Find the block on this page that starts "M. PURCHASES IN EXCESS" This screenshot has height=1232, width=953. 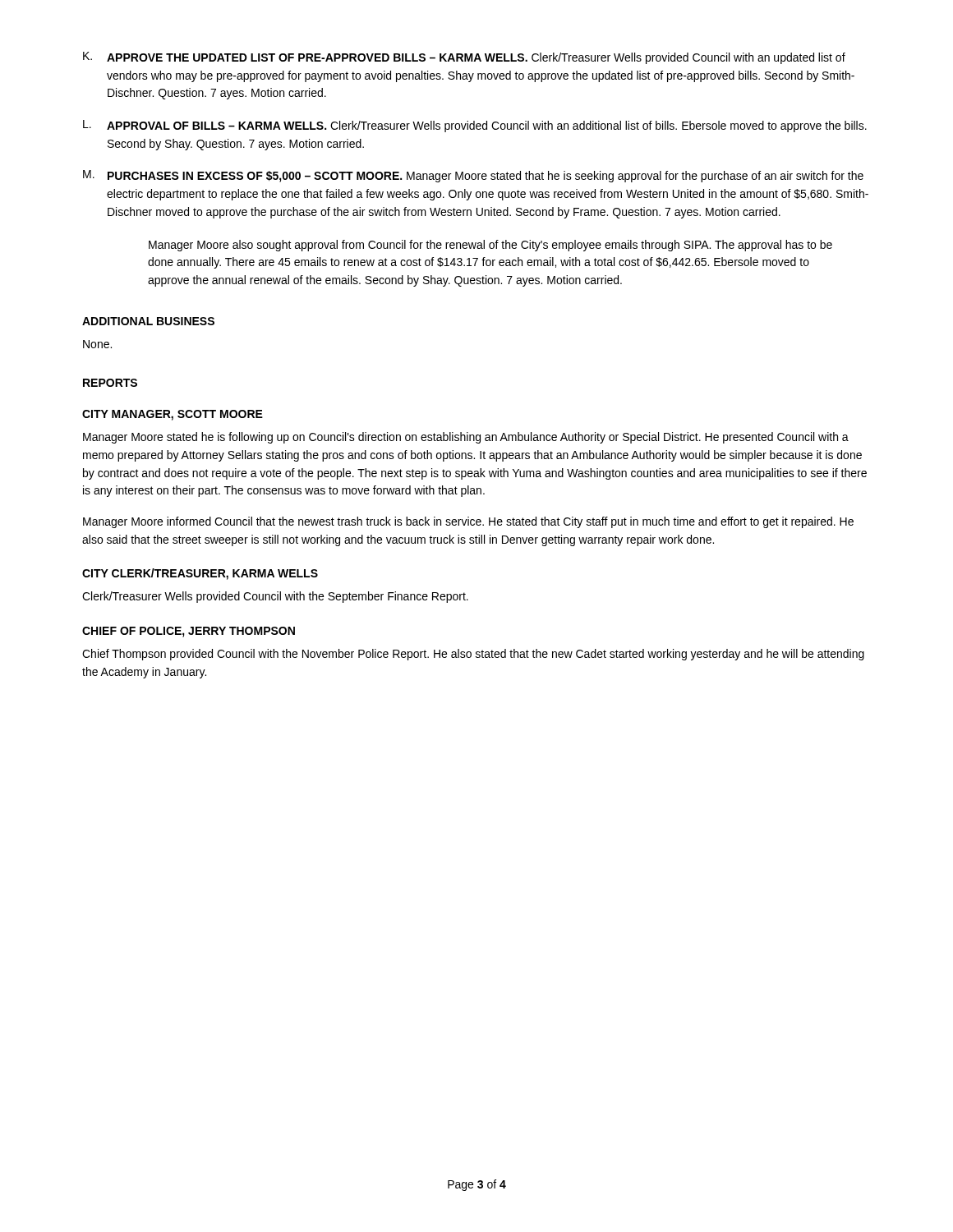(x=476, y=195)
